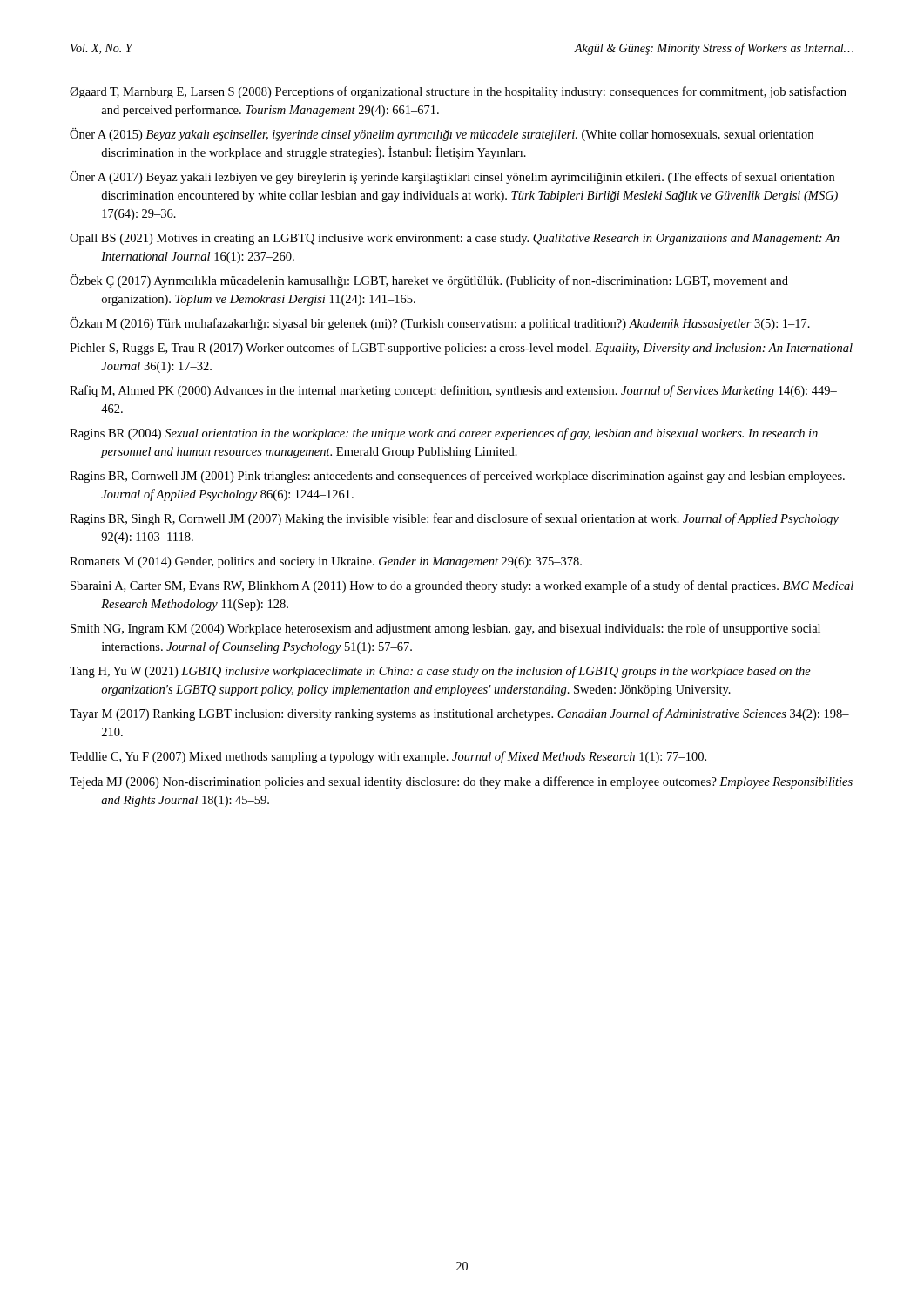Point to the element starting "Özkan M (2016)"
This screenshot has width=924, height=1307.
coord(440,323)
